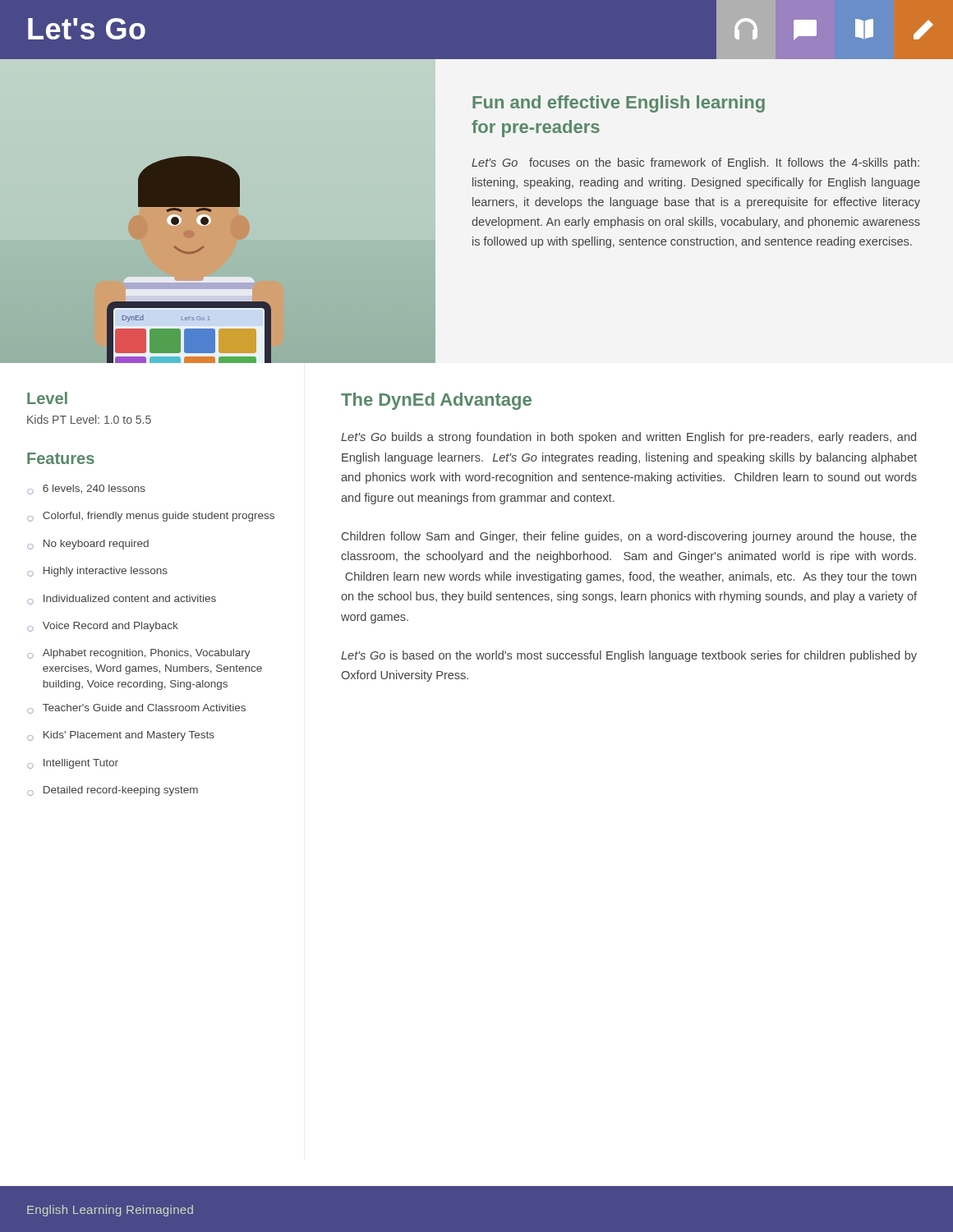The width and height of the screenshot is (953, 1232).
Task: Select the element starting "○ Colorful, friendly menus guide student progress"
Action: (151, 518)
